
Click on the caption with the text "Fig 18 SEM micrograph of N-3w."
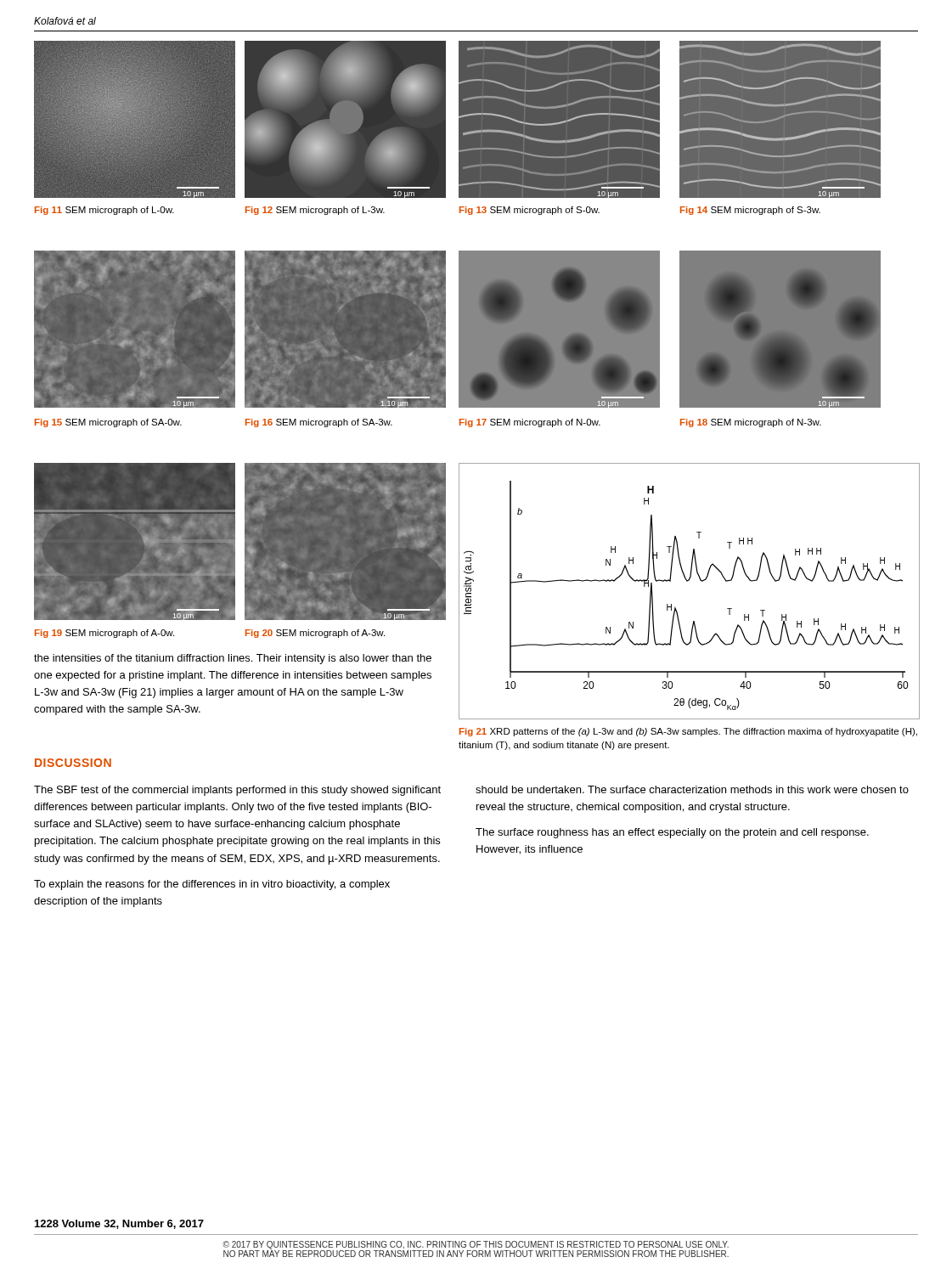coord(750,422)
